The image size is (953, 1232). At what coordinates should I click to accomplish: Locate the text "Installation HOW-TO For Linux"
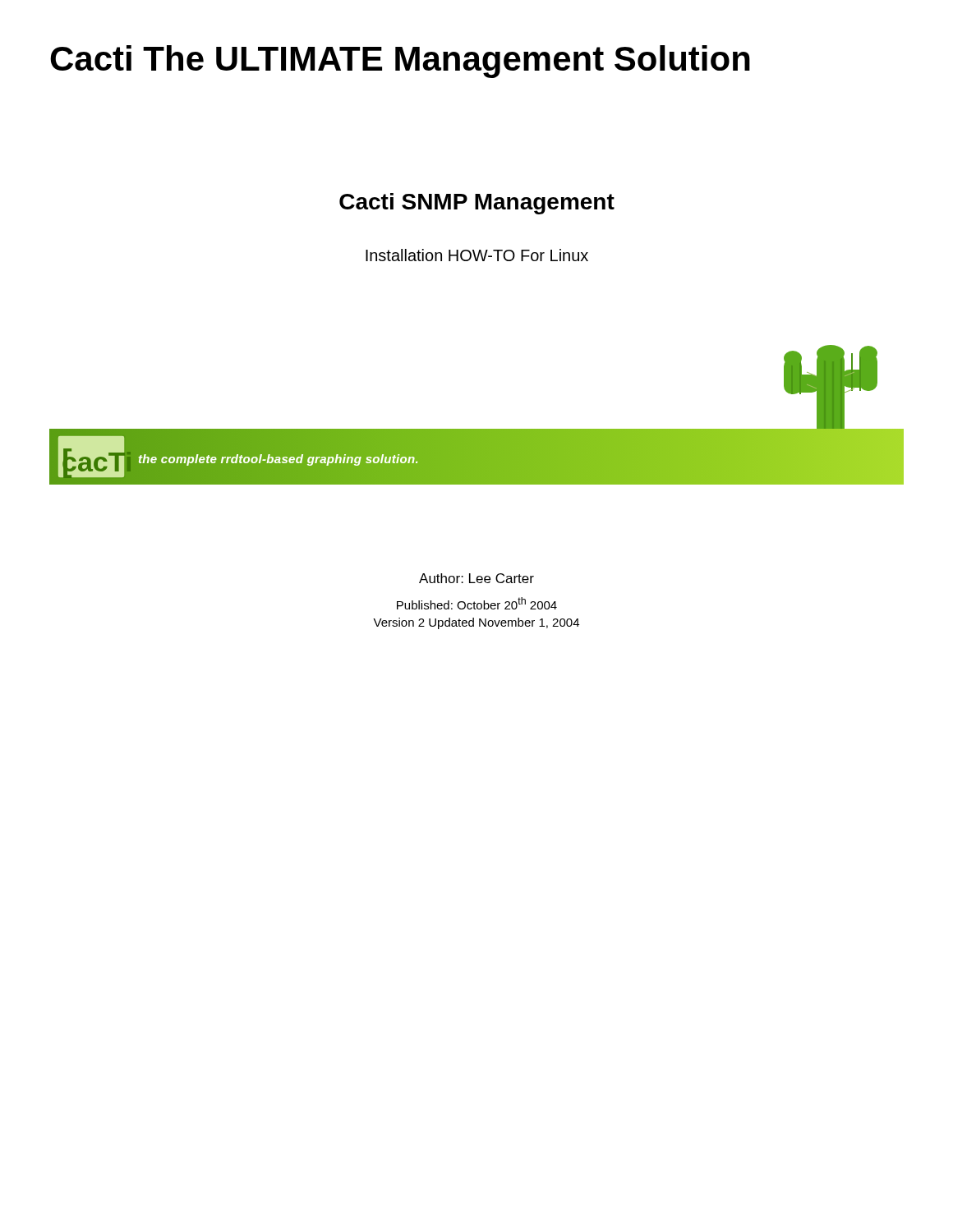(x=476, y=256)
